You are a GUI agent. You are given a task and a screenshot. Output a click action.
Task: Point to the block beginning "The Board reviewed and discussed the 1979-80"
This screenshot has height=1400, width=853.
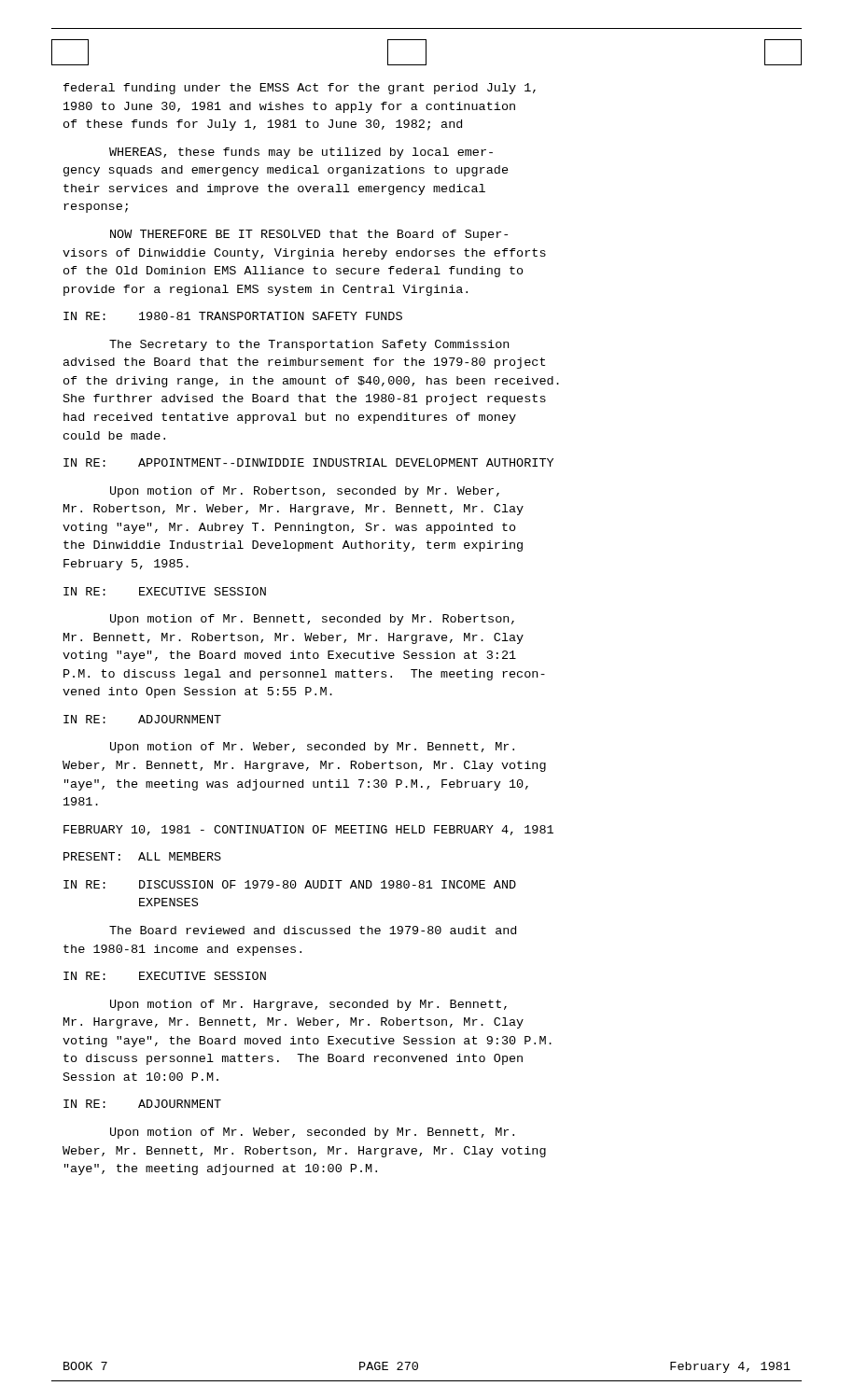point(426,940)
